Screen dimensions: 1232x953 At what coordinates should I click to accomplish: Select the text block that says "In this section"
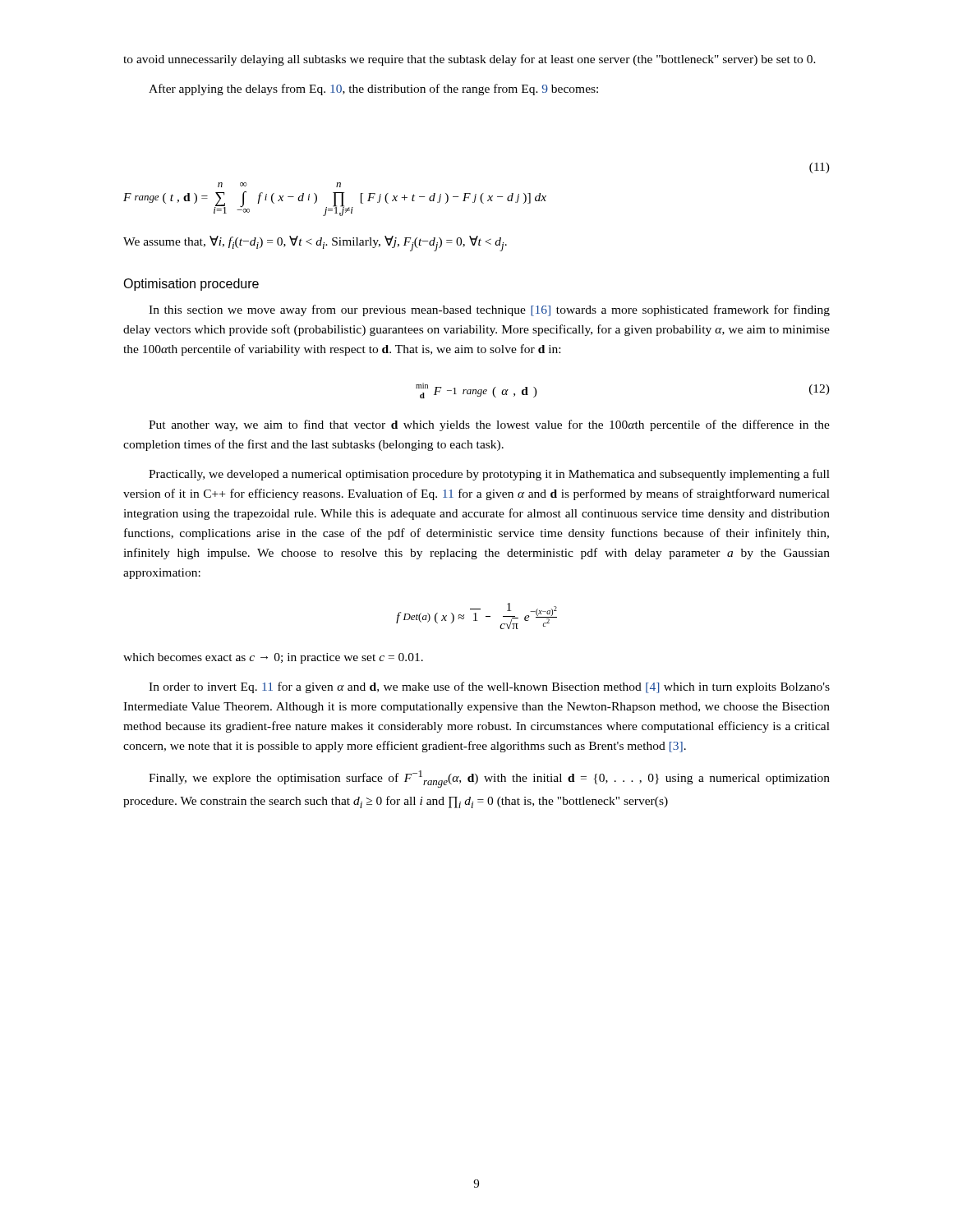tap(476, 329)
